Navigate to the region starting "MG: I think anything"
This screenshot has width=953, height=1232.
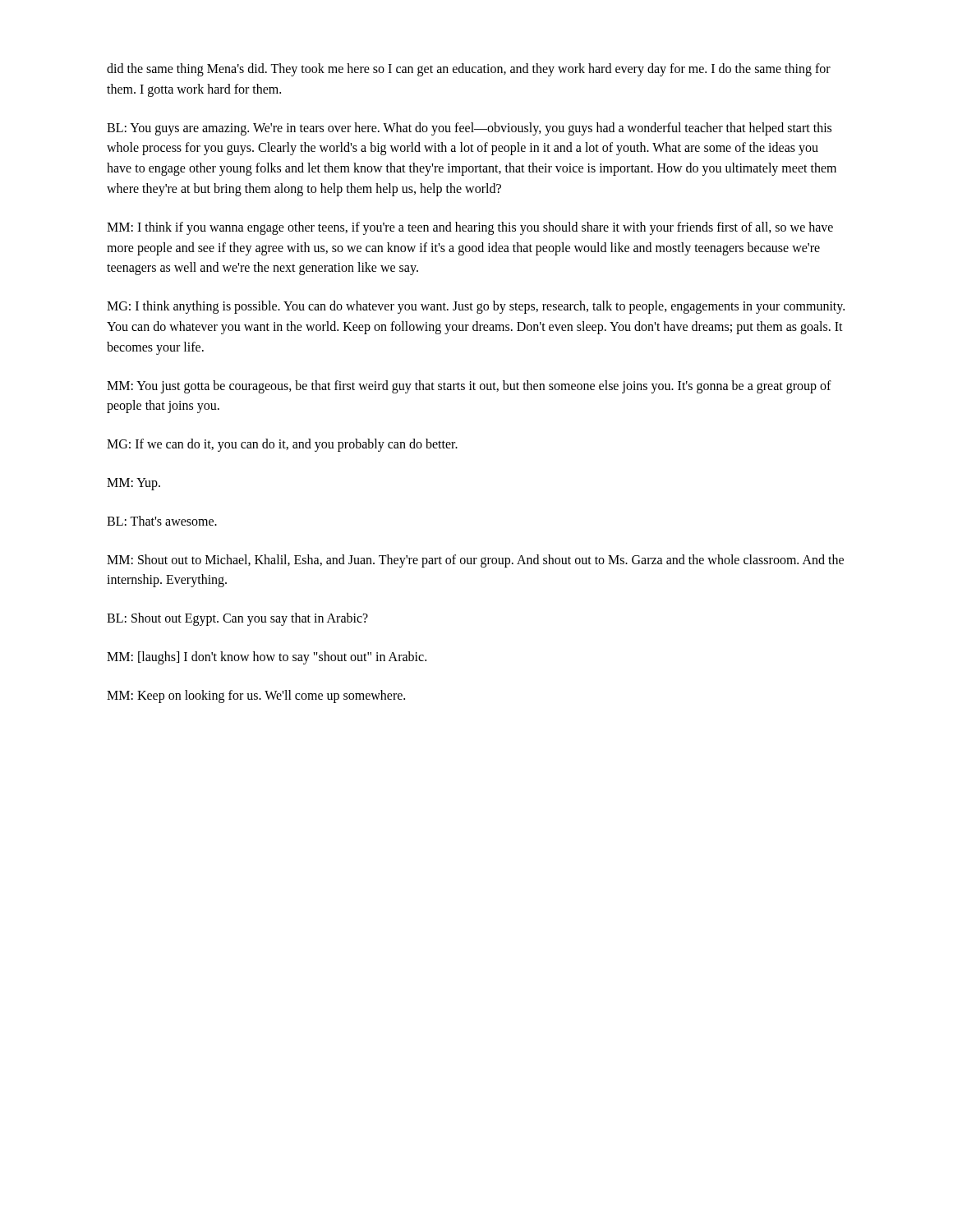pyautogui.click(x=476, y=326)
